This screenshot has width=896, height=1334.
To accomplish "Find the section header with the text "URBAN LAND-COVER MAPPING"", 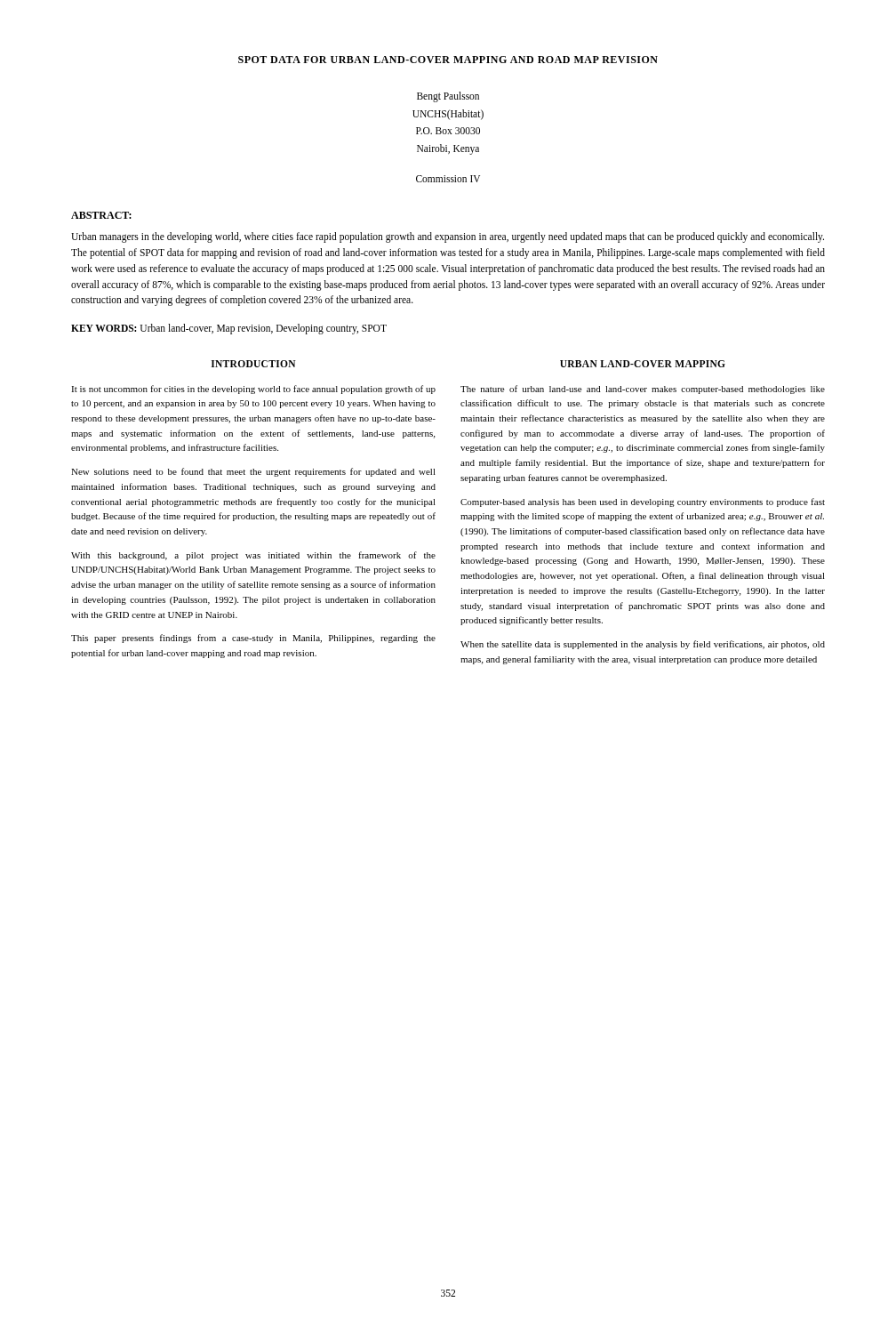I will 643,364.
